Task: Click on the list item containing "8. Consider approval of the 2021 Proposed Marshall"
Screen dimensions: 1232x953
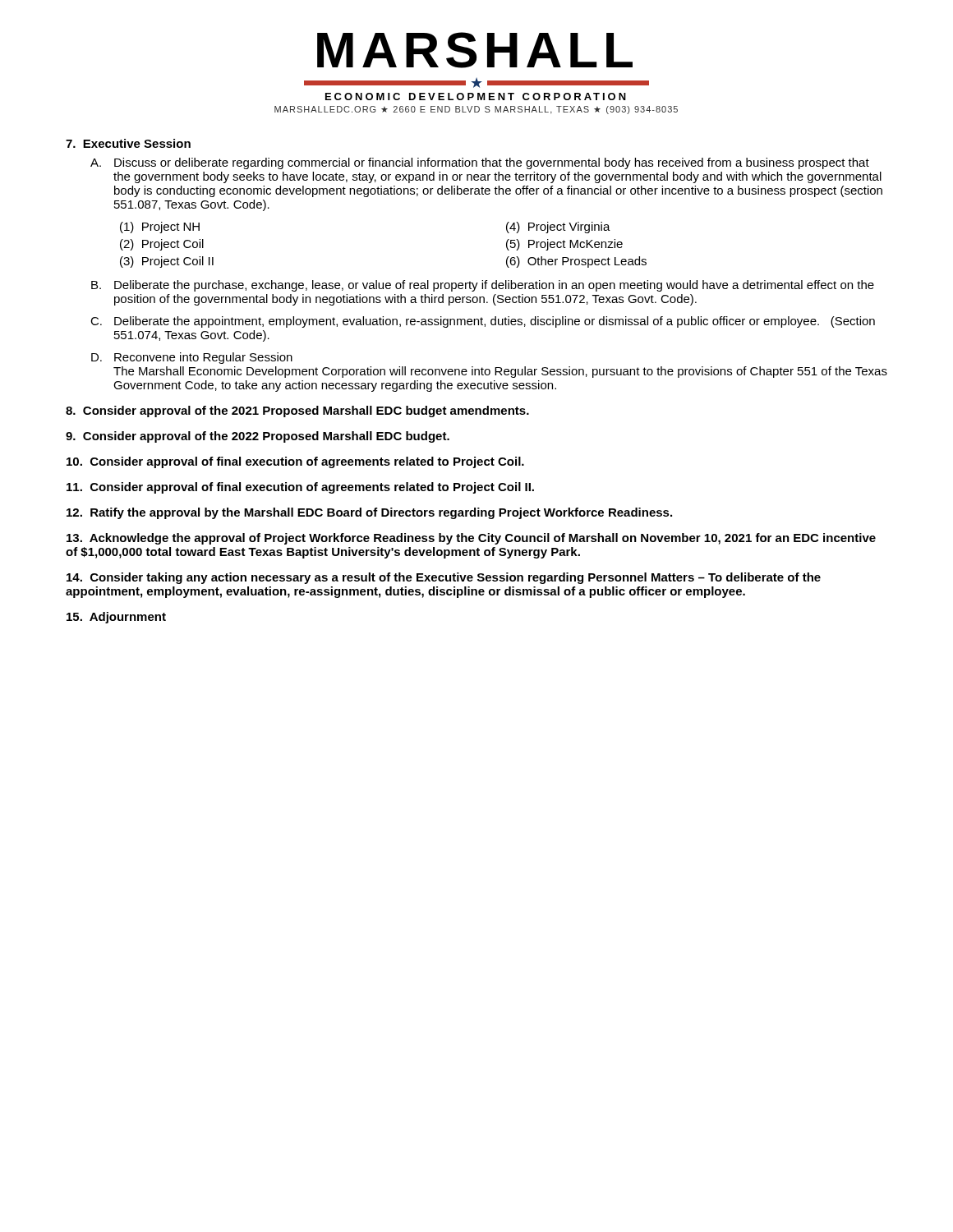Action: pos(298,410)
